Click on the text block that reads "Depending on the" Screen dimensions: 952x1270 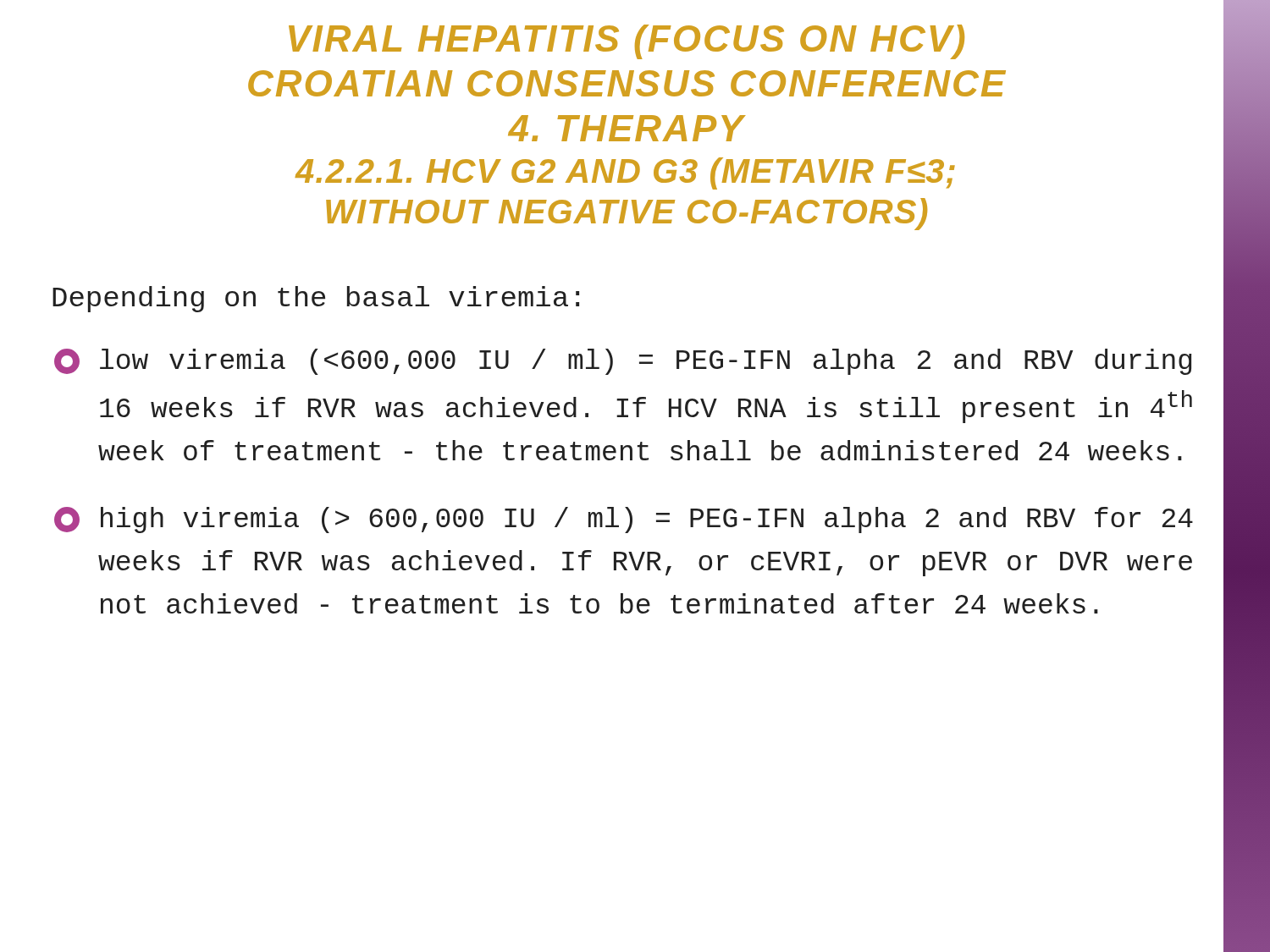tap(319, 299)
